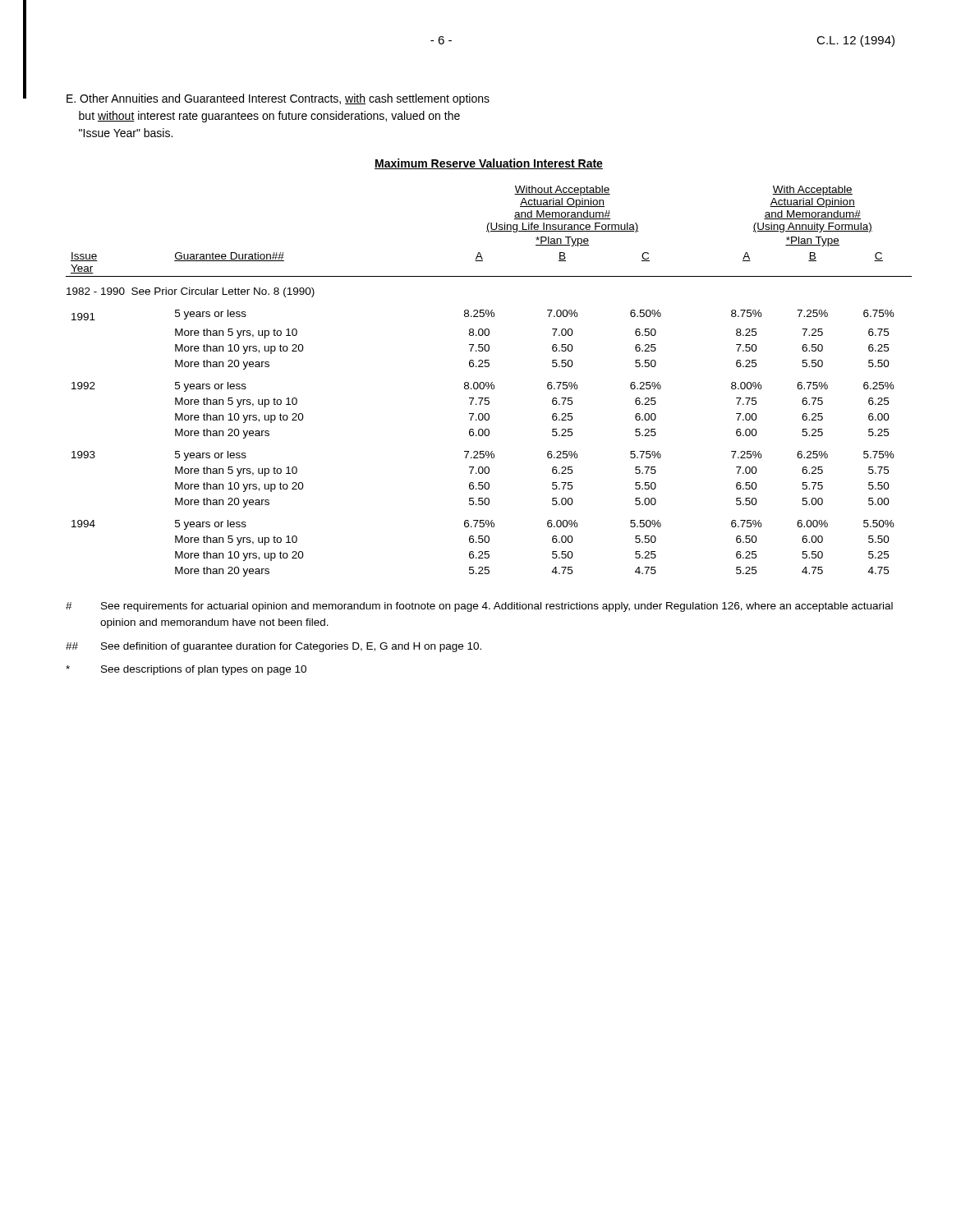961x1232 pixels.
Task: Point to the text starting "See definition of guarantee duration"
Action: [274, 646]
